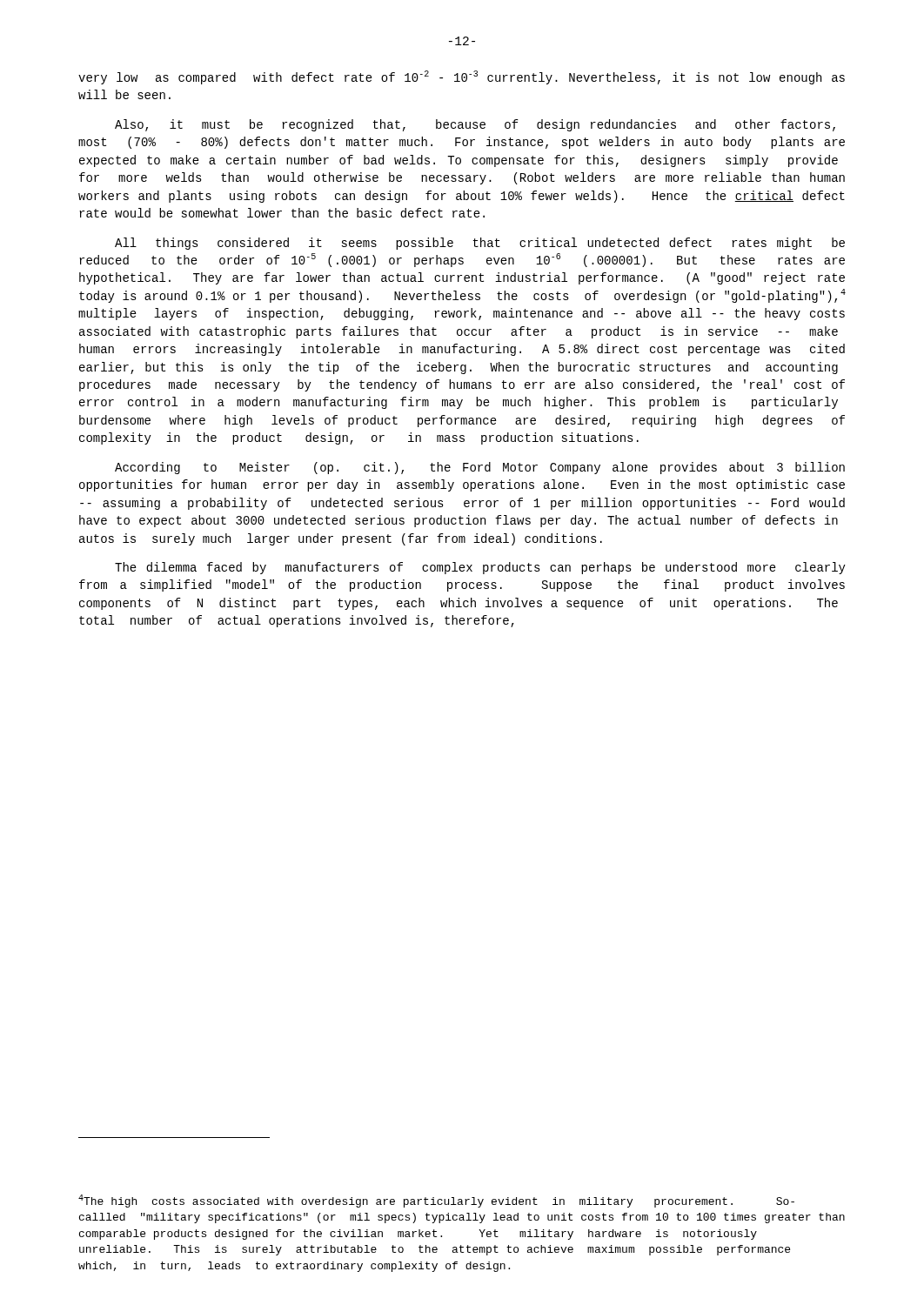The image size is (924, 1305).
Task: Find the element starting "The dilemma faced by manufacturers of complex products"
Action: click(x=462, y=595)
